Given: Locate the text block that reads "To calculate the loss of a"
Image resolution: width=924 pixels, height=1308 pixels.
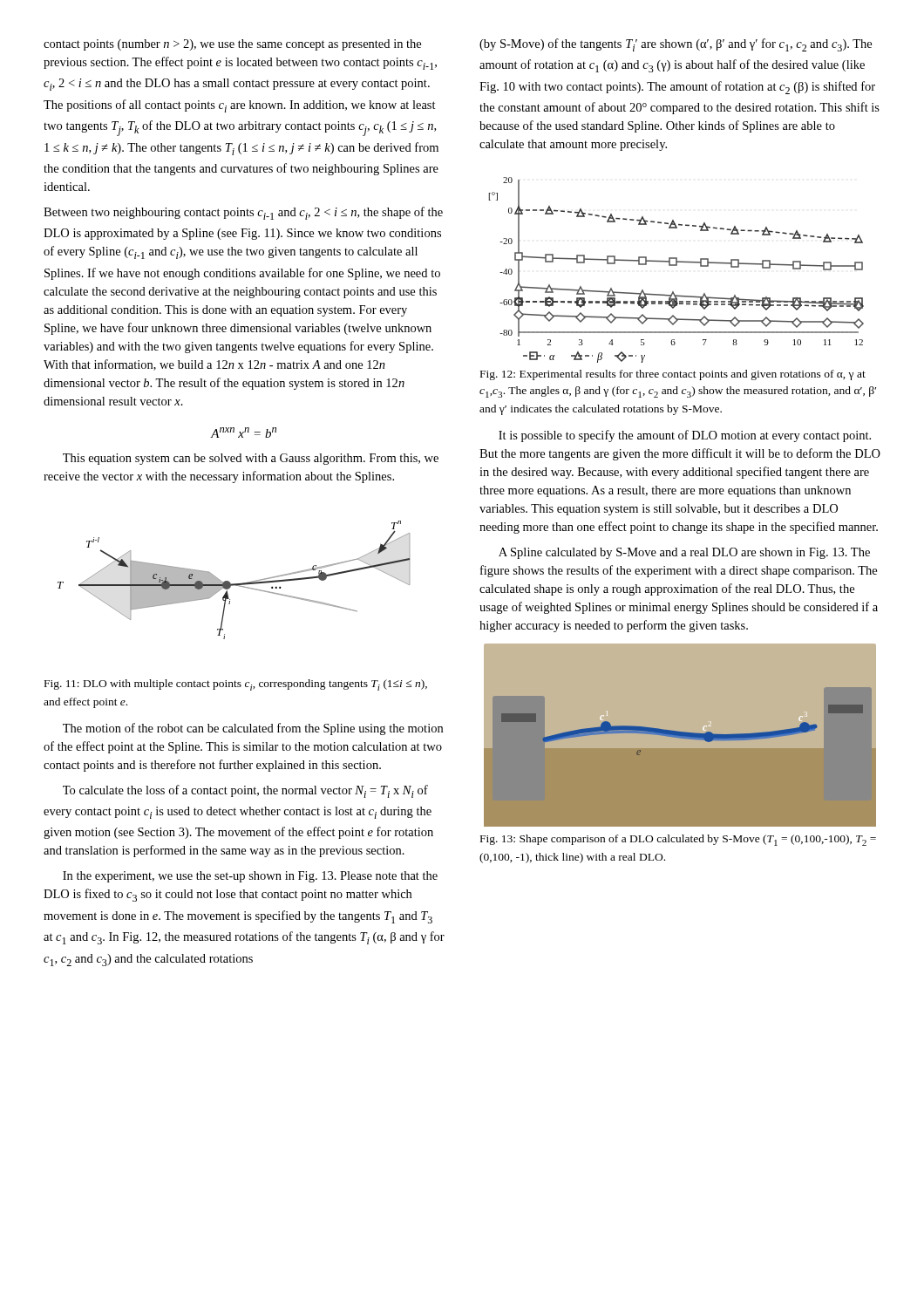Looking at the screenshot, I should click(244, 821).
